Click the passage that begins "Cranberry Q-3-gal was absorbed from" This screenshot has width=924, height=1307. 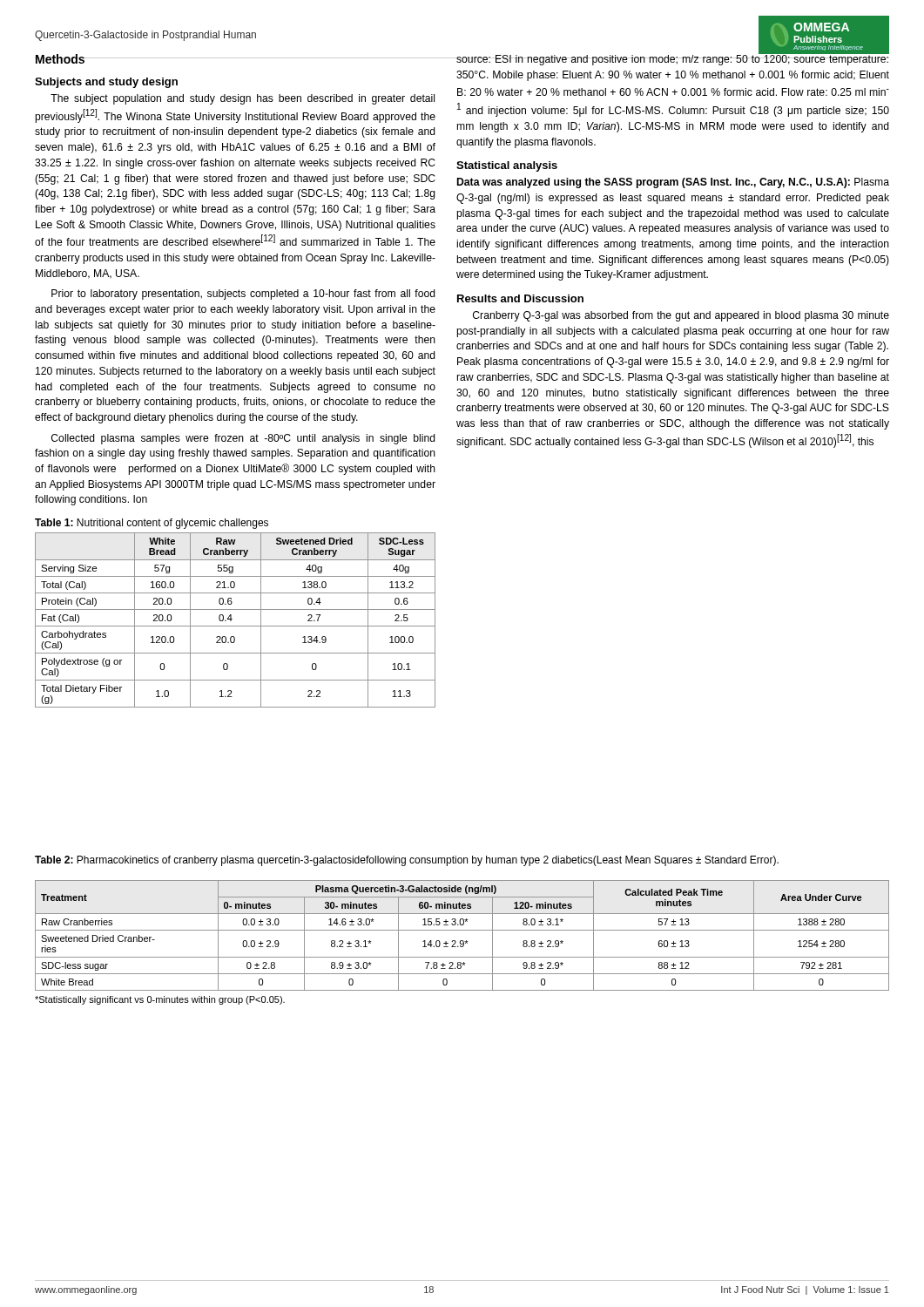click(673, 379)
